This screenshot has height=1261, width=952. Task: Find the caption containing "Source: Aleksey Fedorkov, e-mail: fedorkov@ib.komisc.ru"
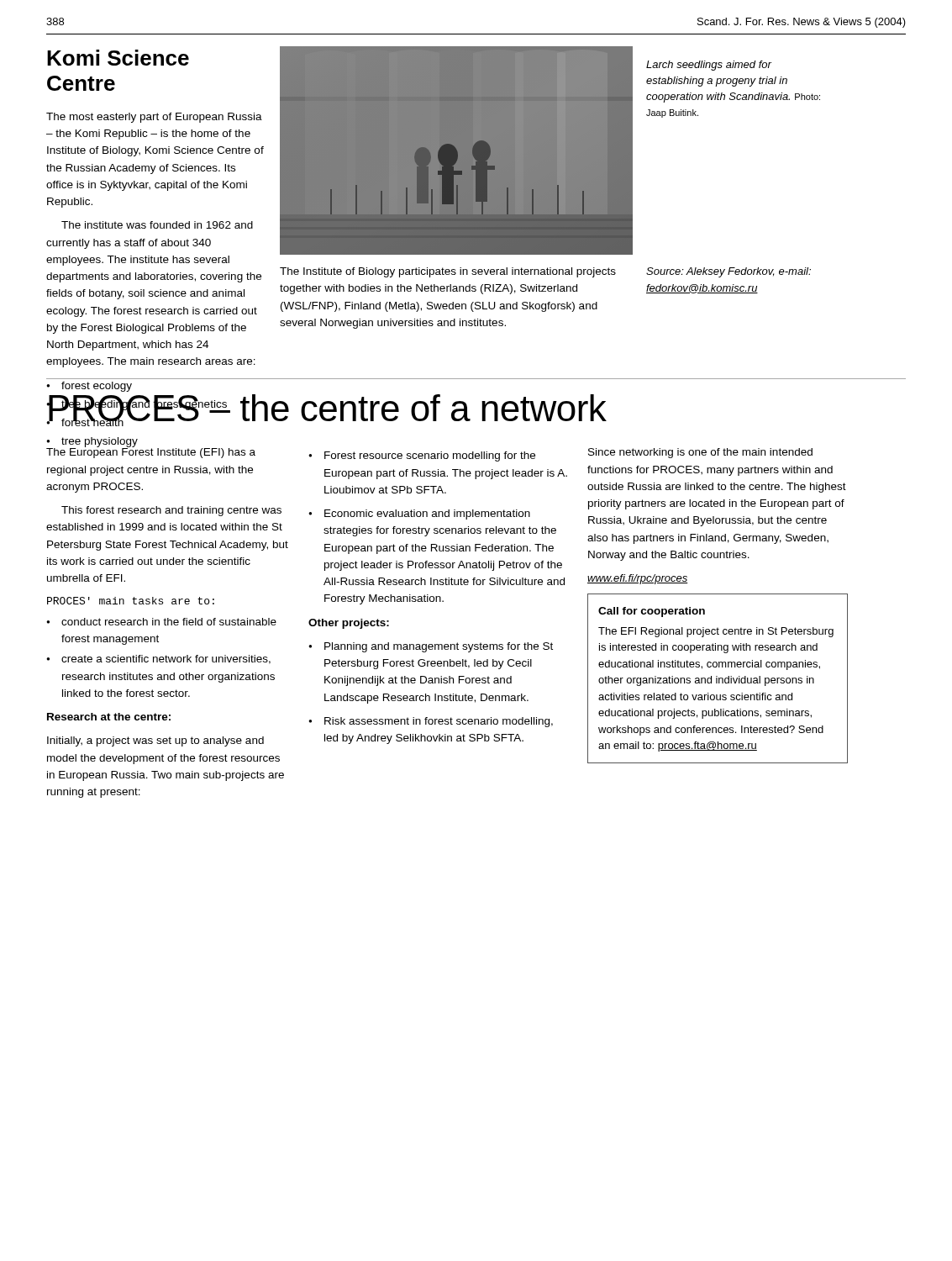(729, 279)
